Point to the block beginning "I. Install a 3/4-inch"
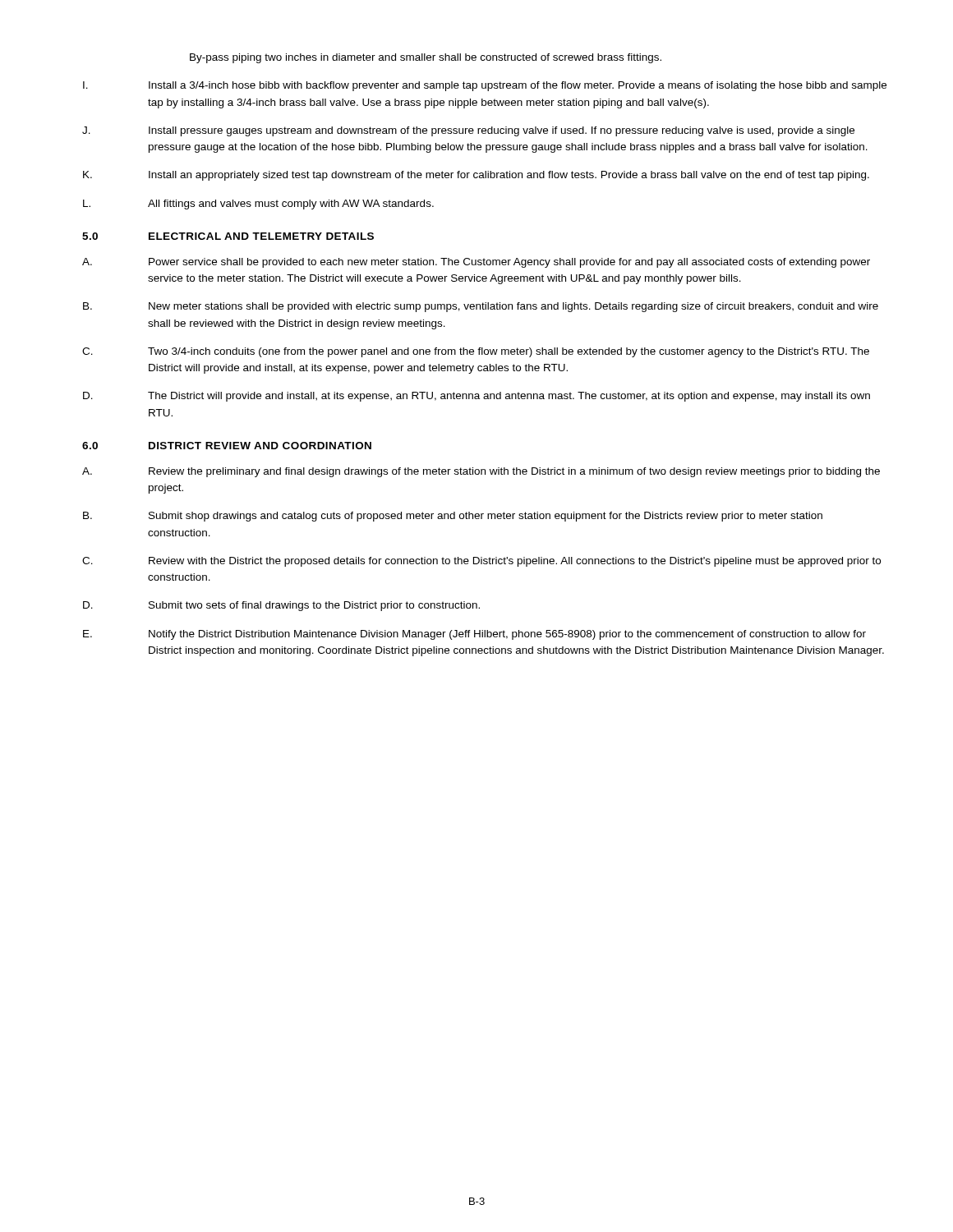Screen dimensions: 1232x953 click(x=485, y=94)
